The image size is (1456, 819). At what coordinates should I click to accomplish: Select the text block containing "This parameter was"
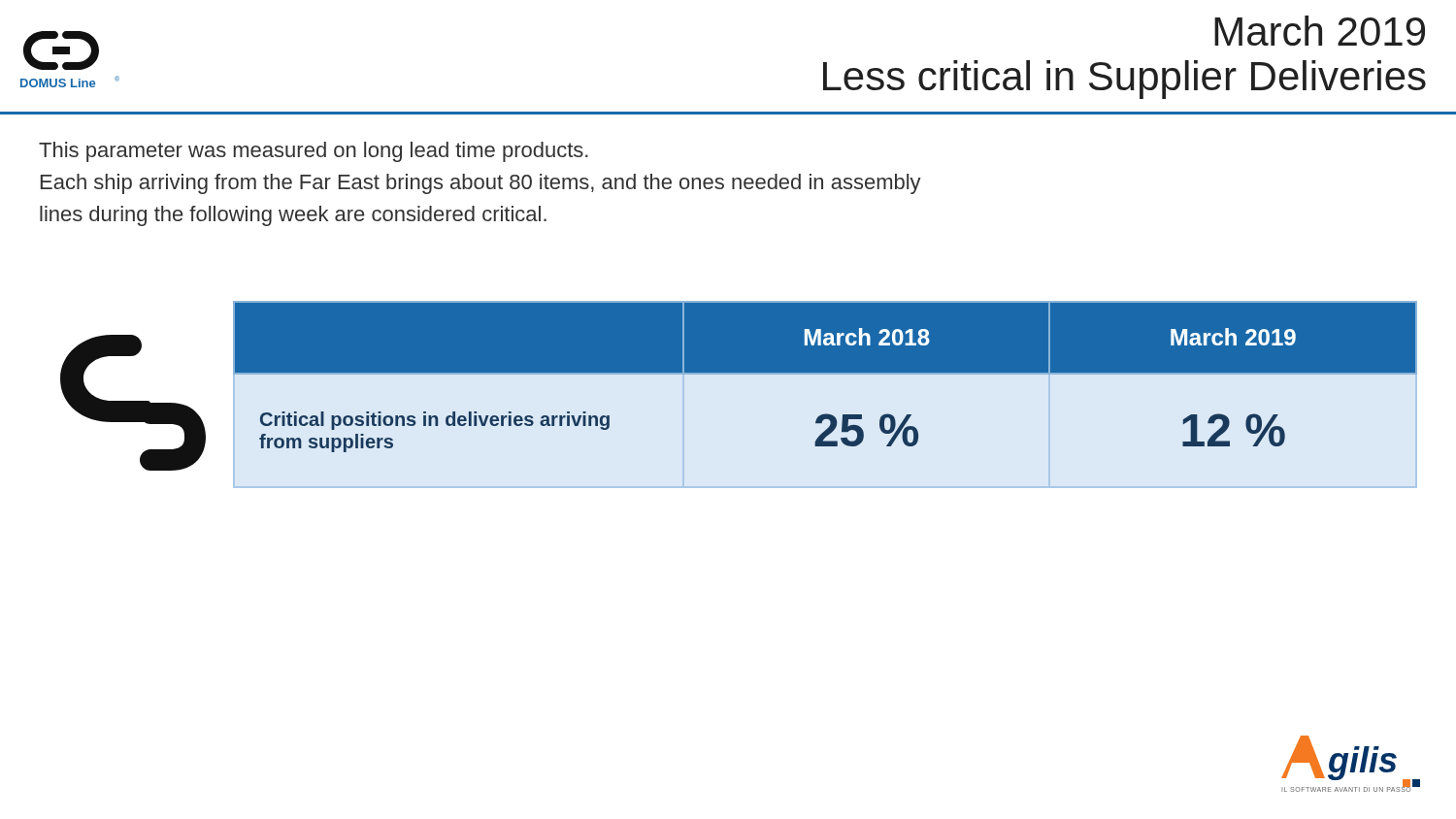pos(480,182)
